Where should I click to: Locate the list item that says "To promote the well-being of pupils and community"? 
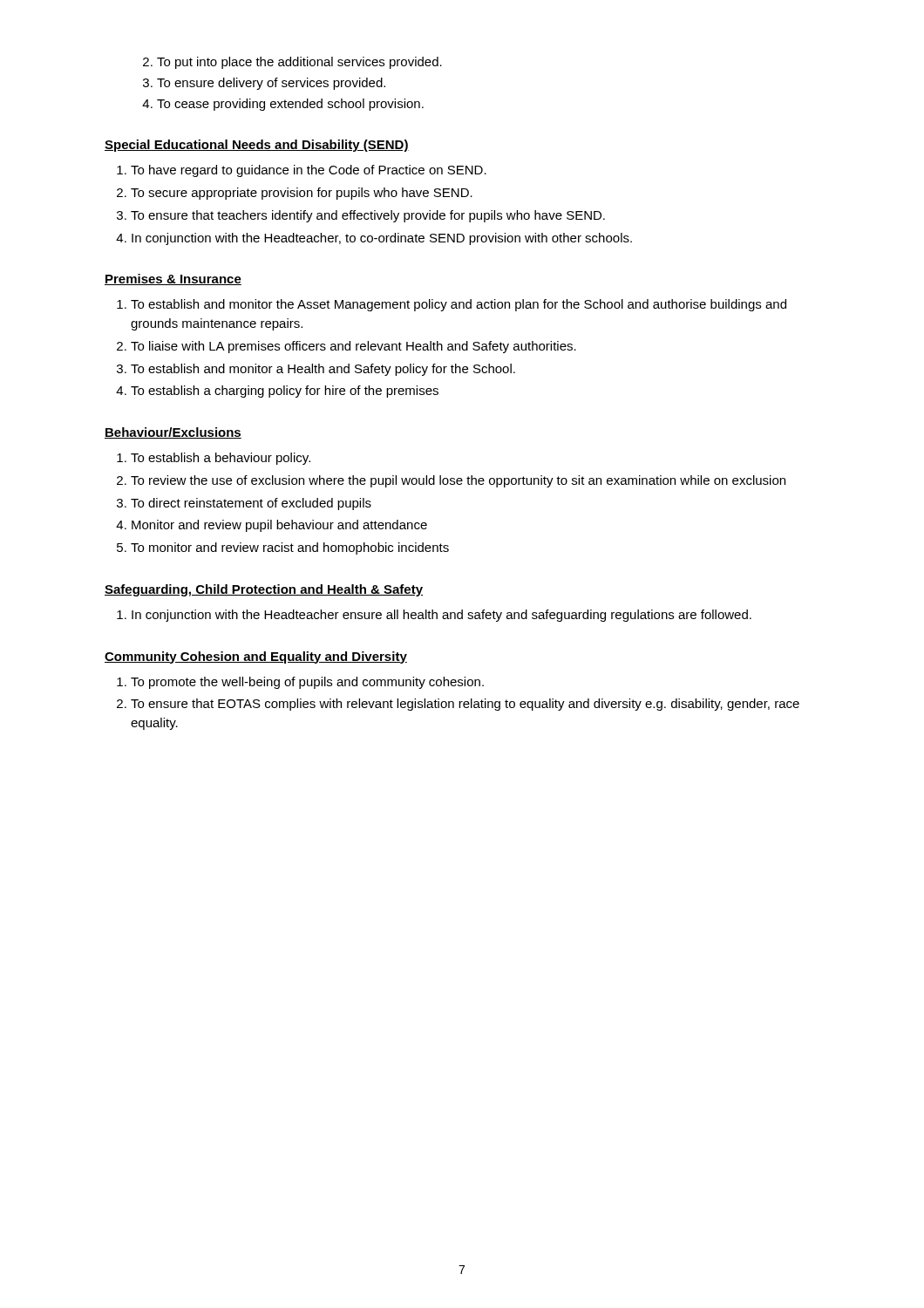click(475, 681)
